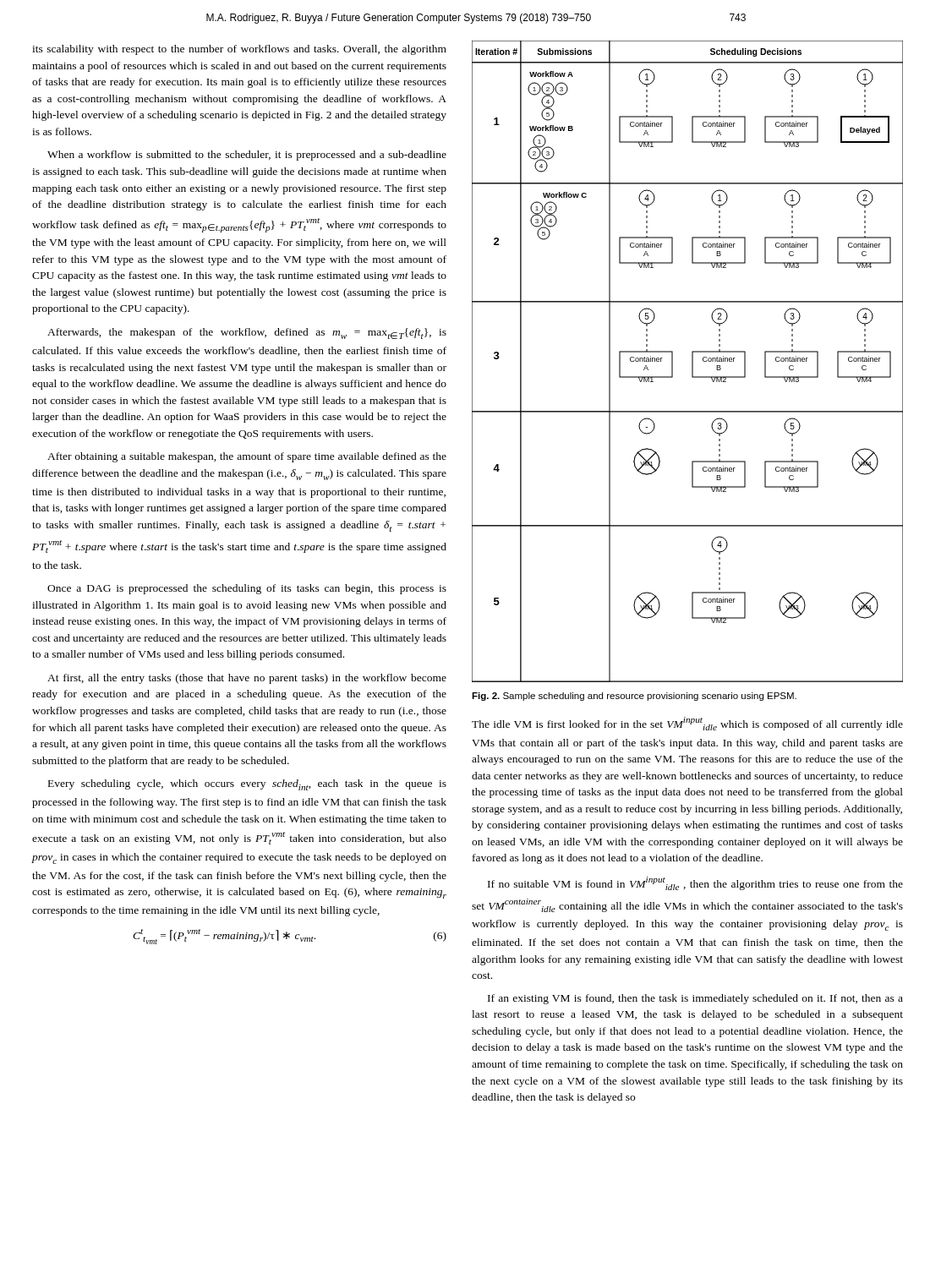Locate the text block with the text "If no suitable VM is found in VMinputidle"

(x=687, y=928)
